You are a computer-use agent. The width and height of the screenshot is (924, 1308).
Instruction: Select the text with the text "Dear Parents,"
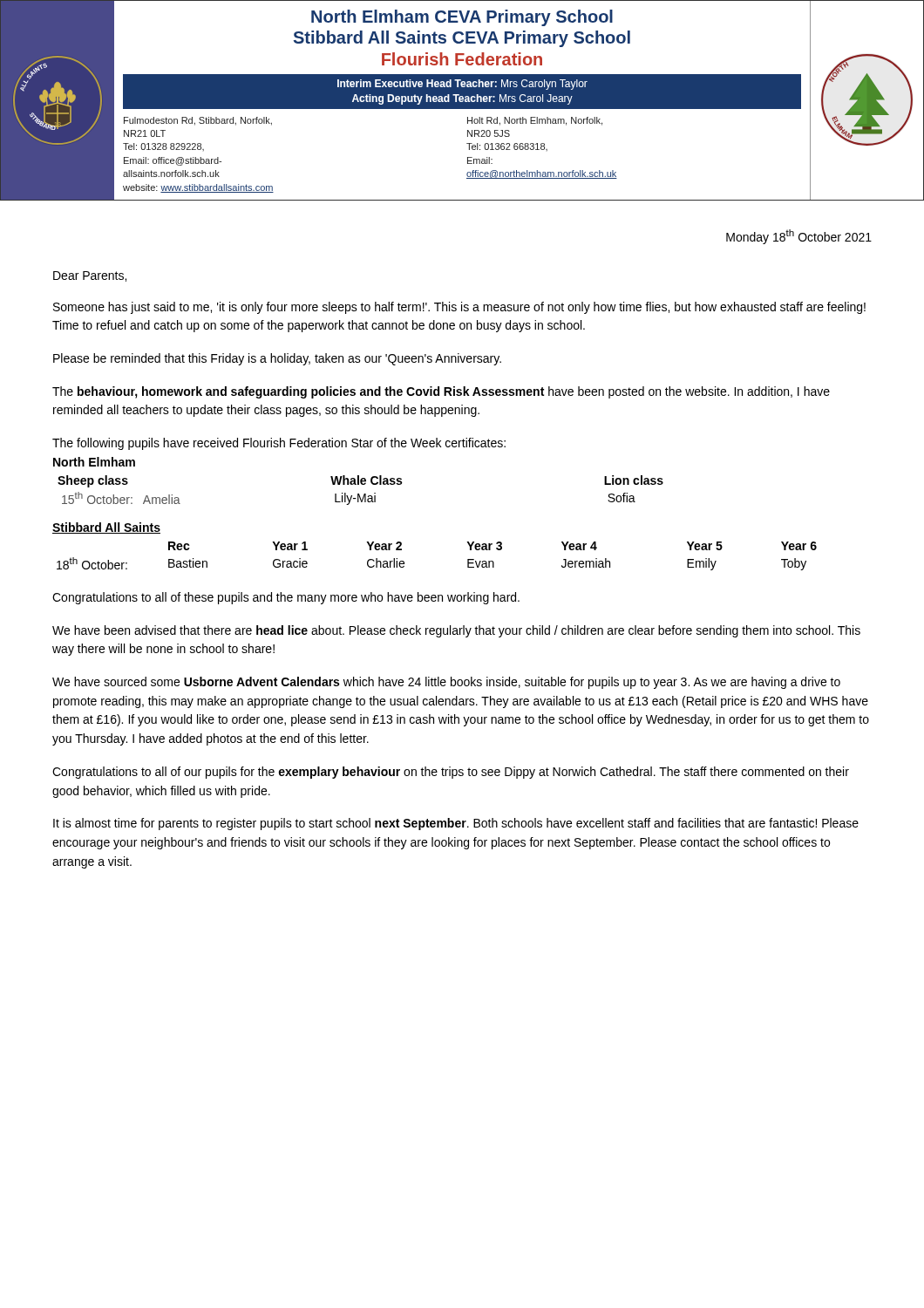click(x=90, y=275)
